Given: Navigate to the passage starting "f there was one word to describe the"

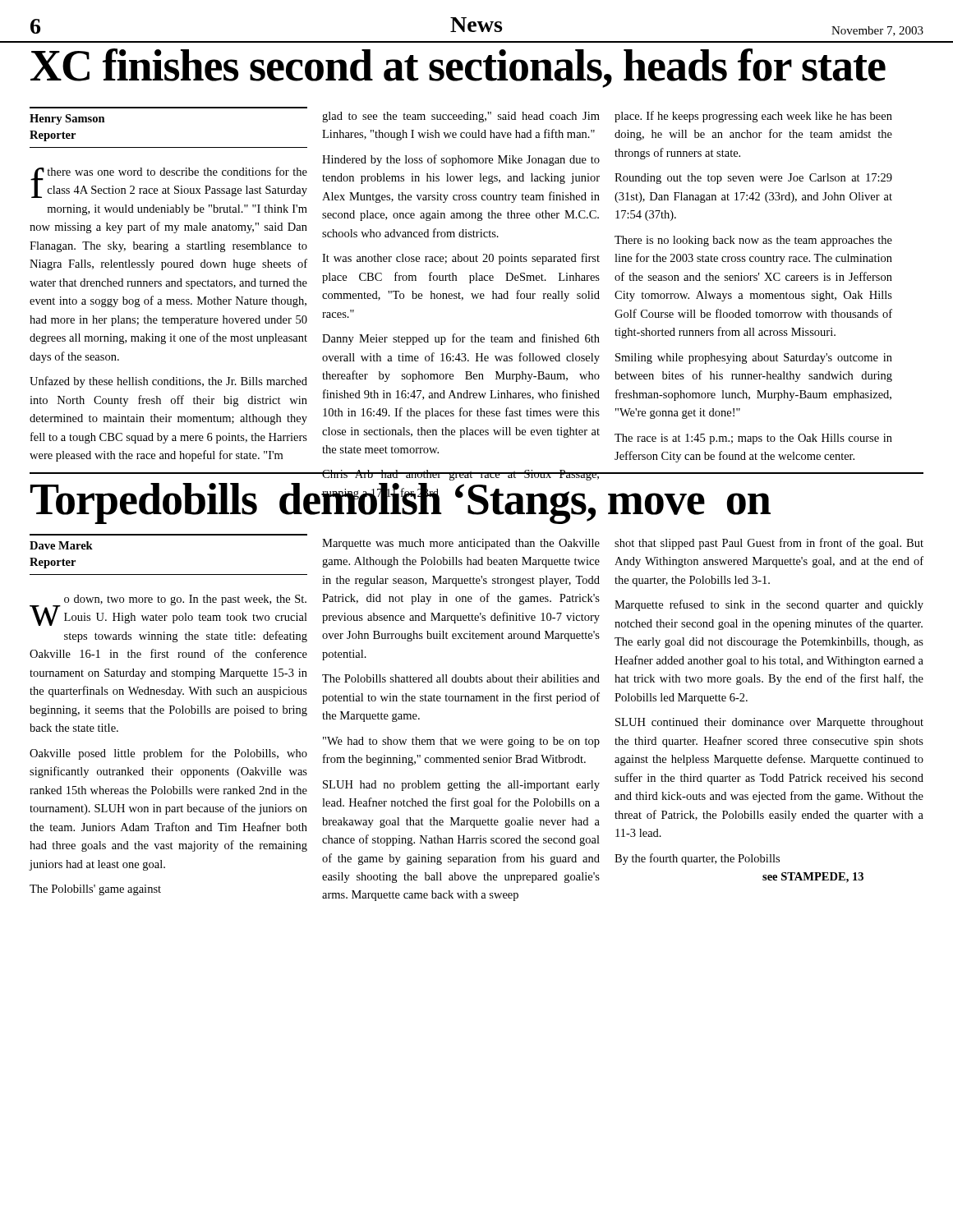Looking at the screenshot, I should (x=168, y=314).
